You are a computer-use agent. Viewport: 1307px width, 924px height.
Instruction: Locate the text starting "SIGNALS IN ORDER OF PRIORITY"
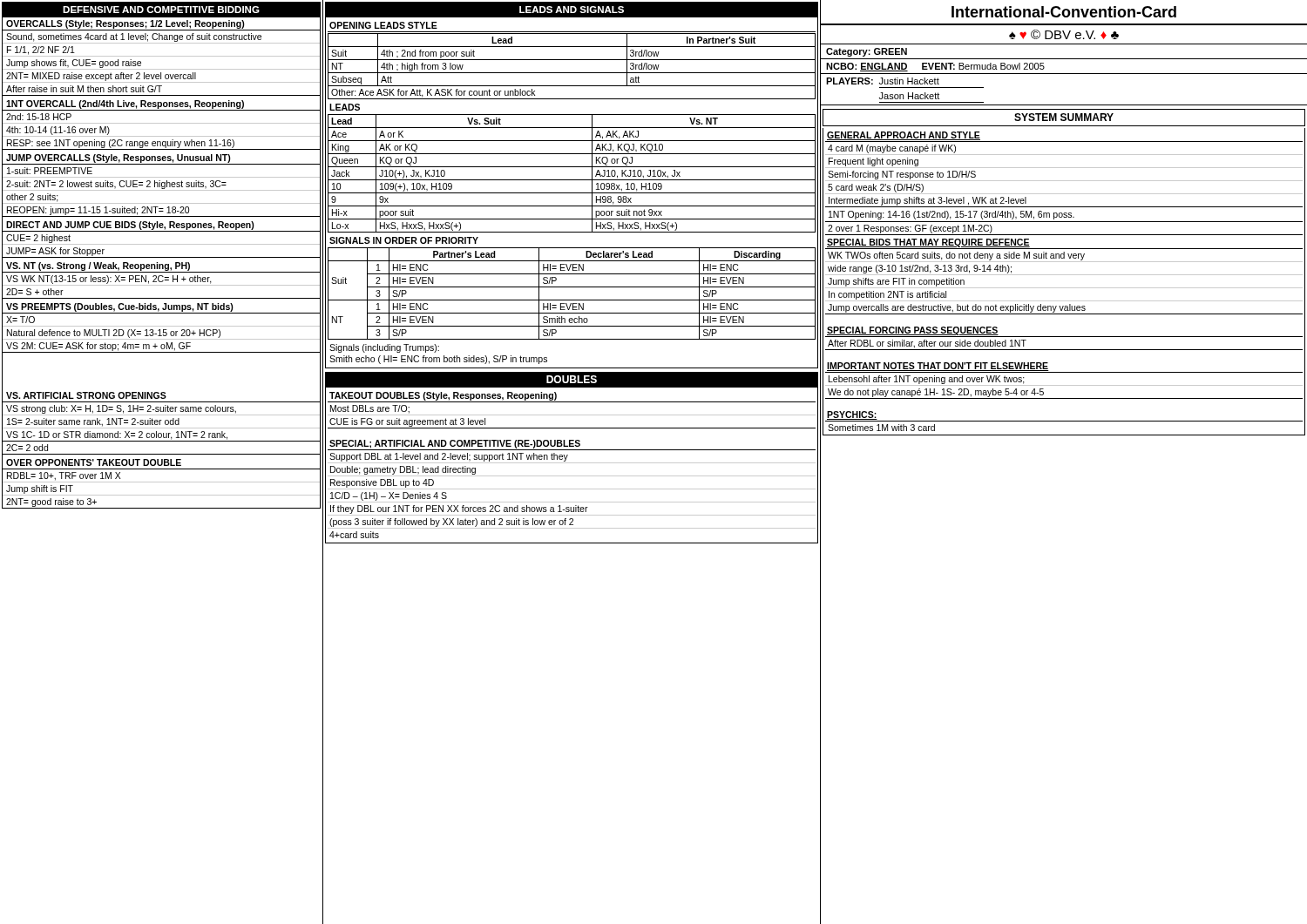pos(404,240)
